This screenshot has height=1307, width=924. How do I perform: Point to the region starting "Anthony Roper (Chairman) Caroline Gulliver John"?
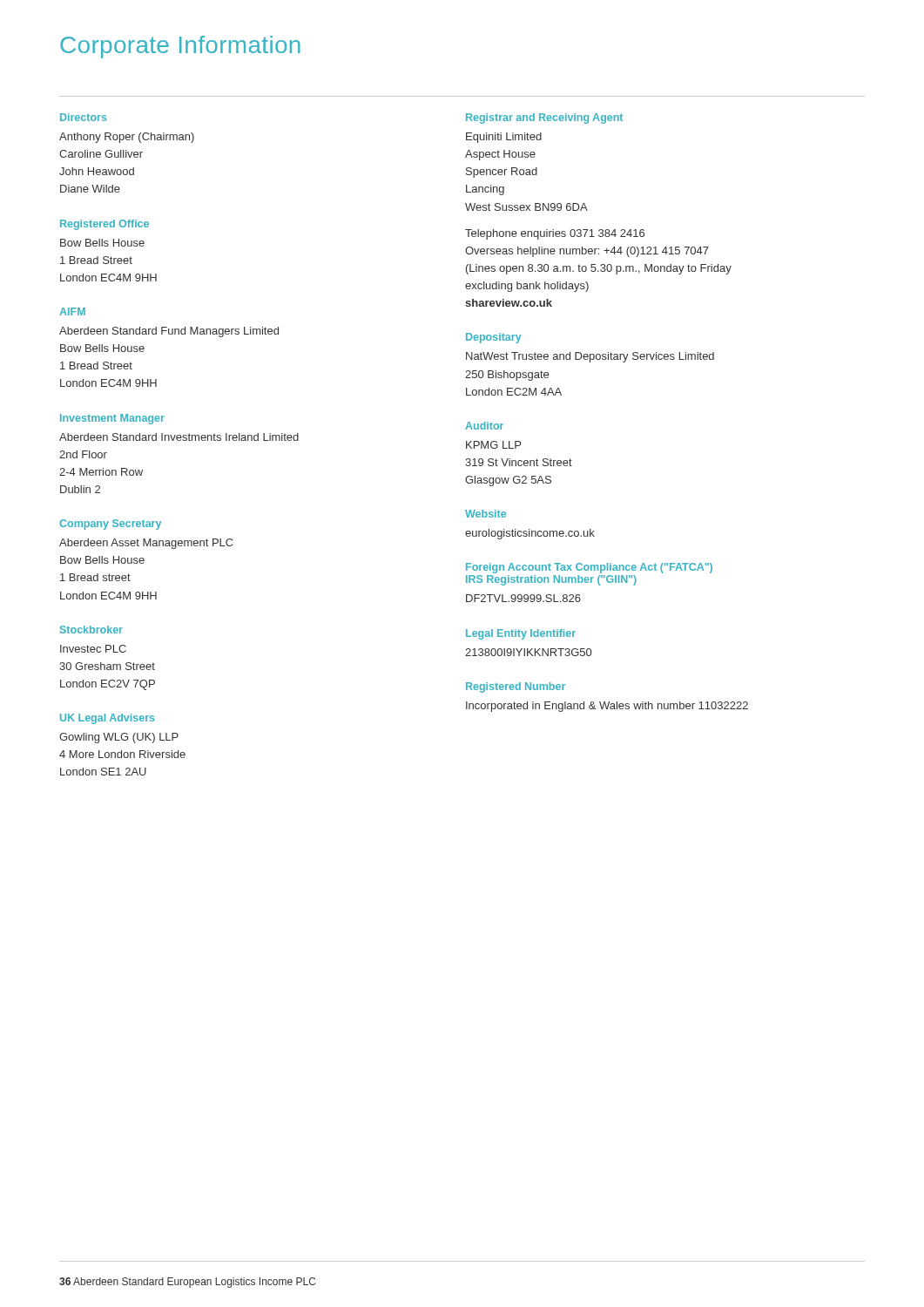127,138
